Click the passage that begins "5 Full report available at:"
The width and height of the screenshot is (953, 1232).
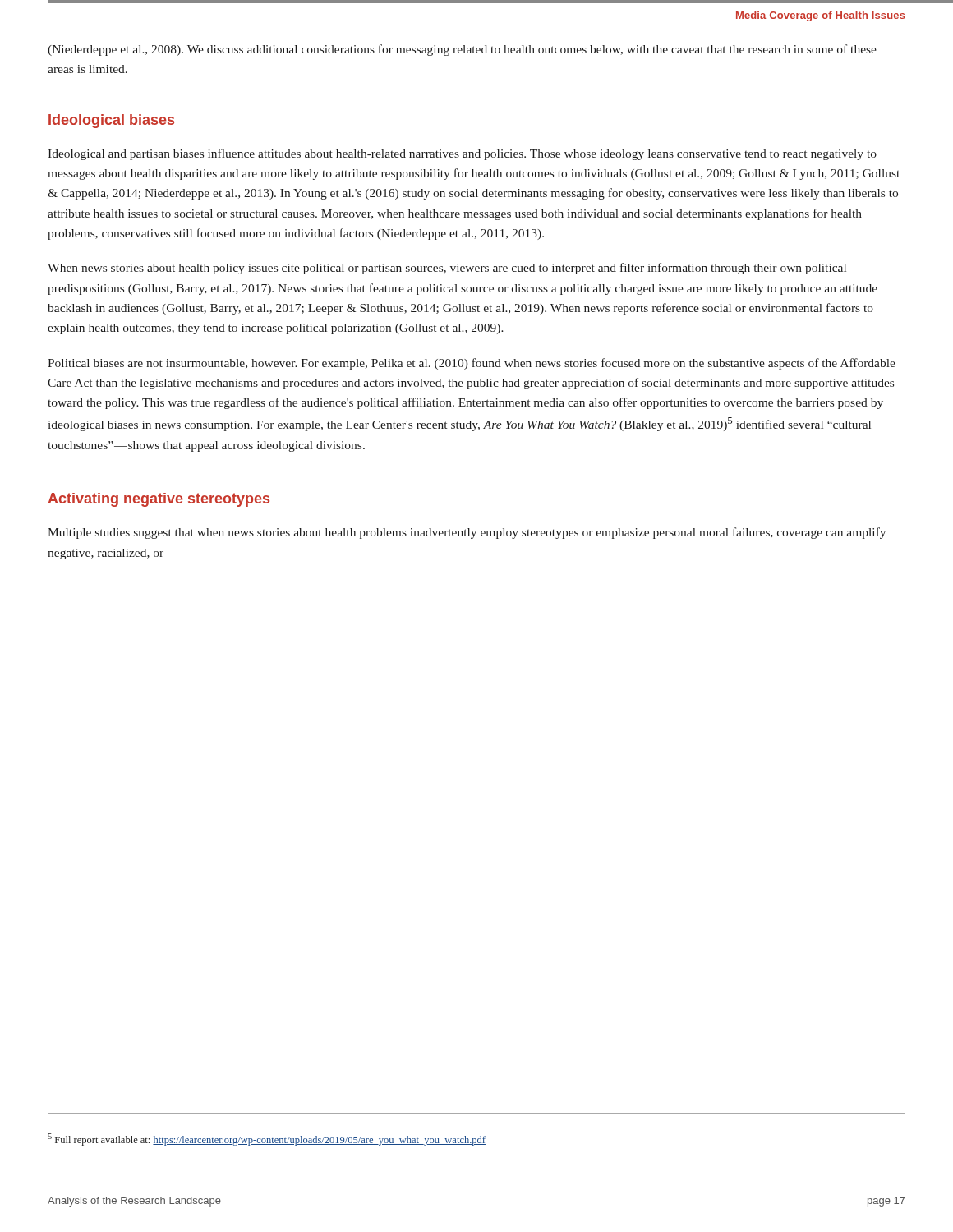coord(476,1139)
